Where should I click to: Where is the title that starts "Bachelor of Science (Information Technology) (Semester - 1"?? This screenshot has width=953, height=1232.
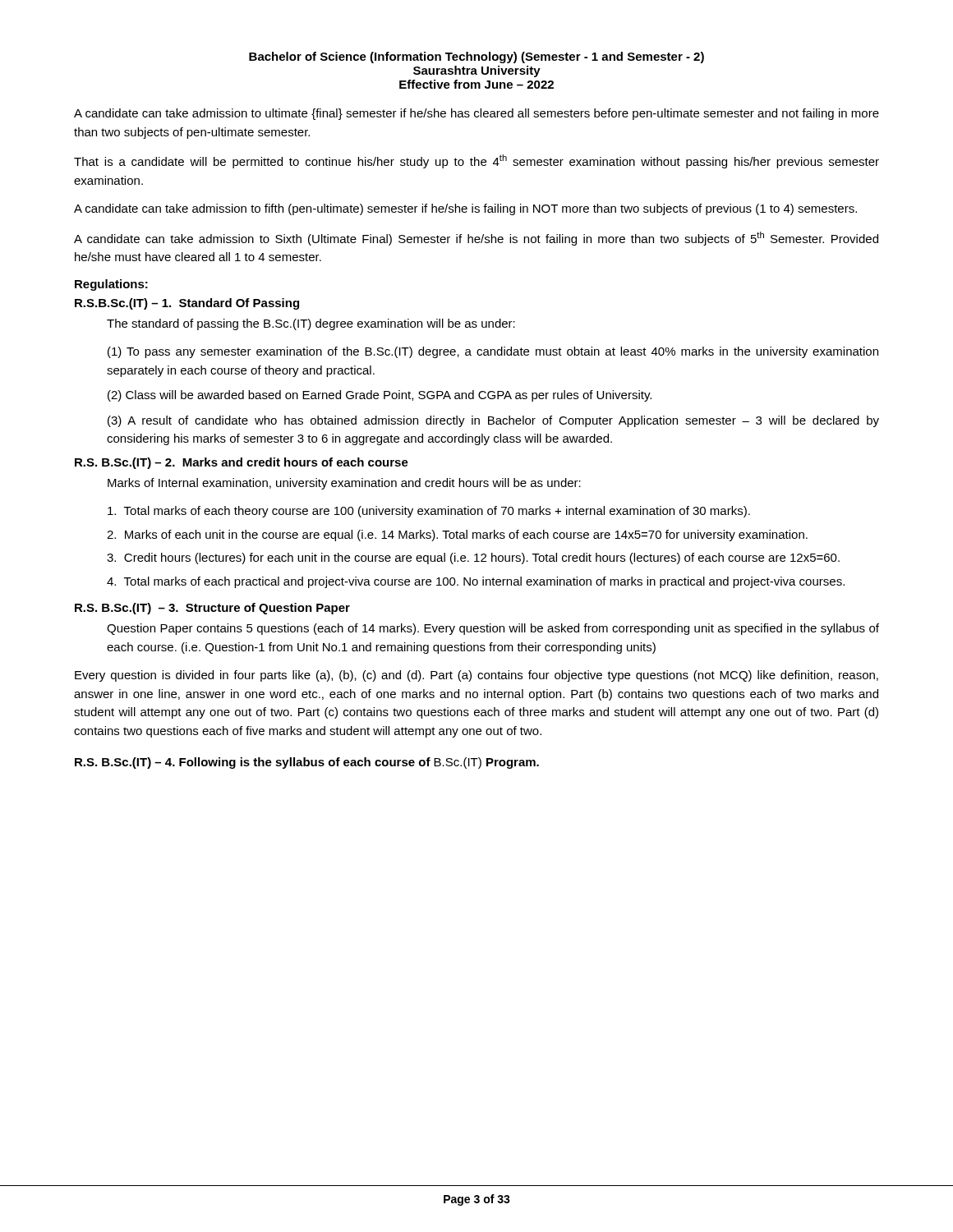pyautogui.click(x=476, y=70)
